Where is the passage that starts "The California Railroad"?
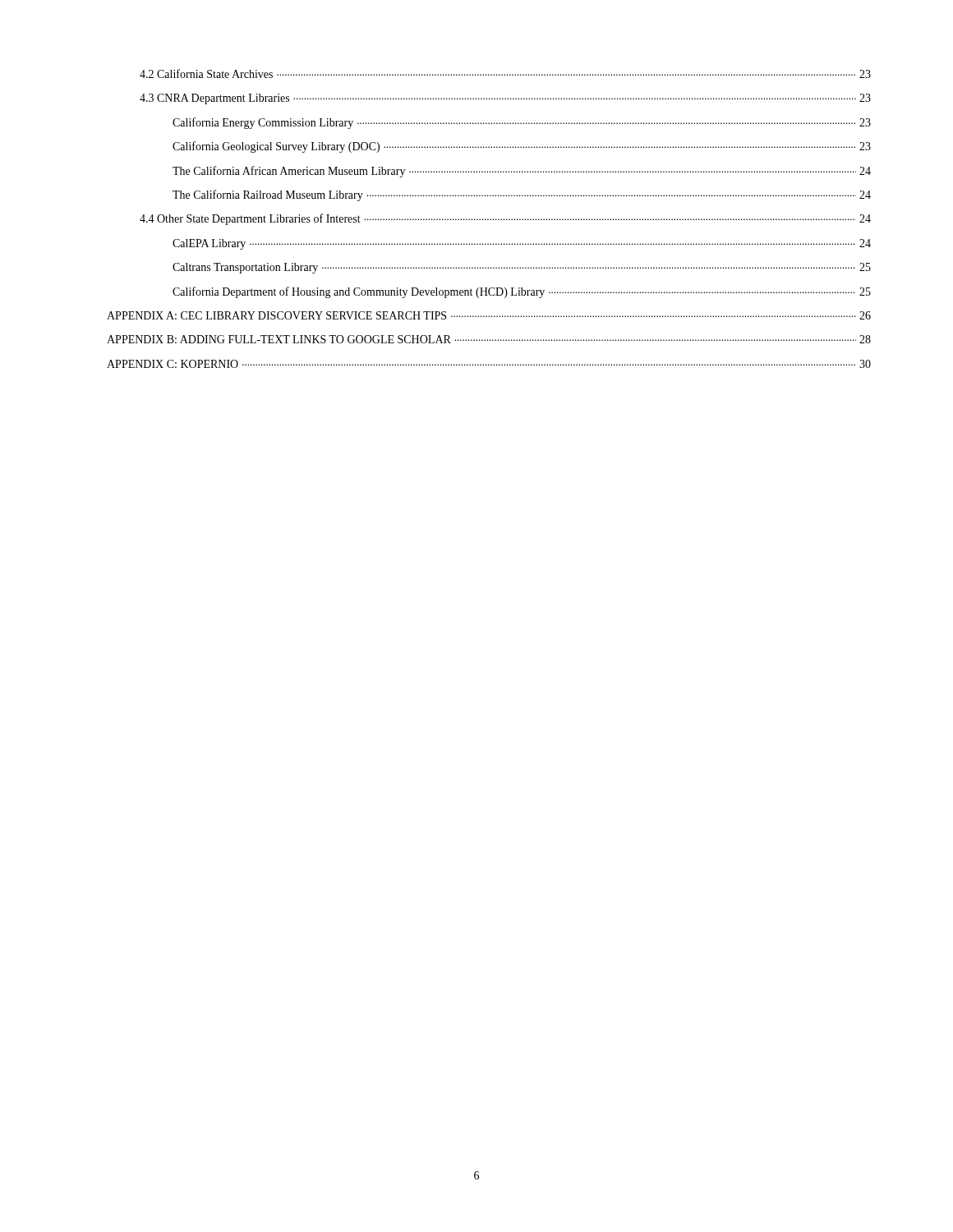The image size is (953, 1232). coord(522,196)
